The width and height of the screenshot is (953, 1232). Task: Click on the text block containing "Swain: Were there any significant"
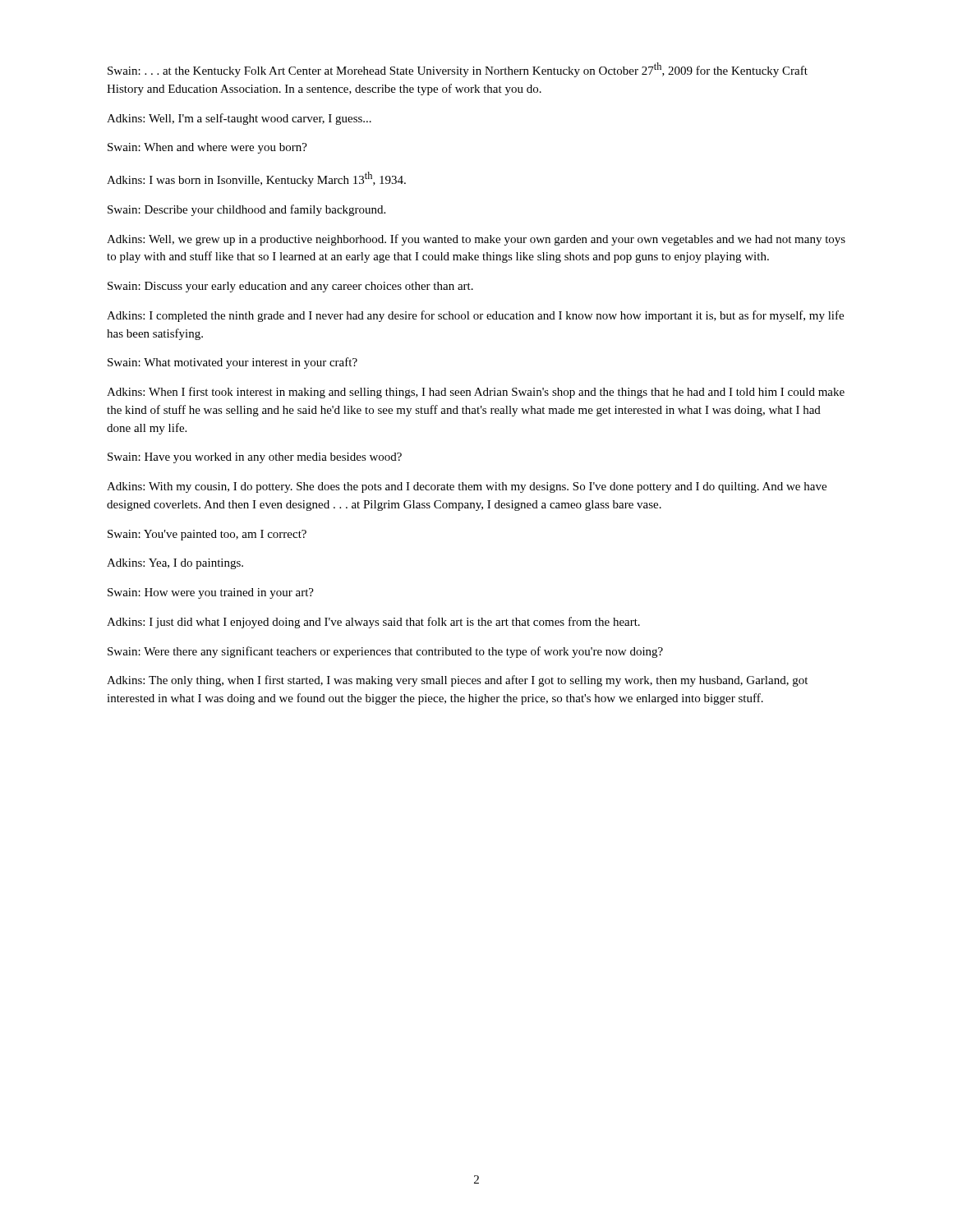click(x=385, y=651)
